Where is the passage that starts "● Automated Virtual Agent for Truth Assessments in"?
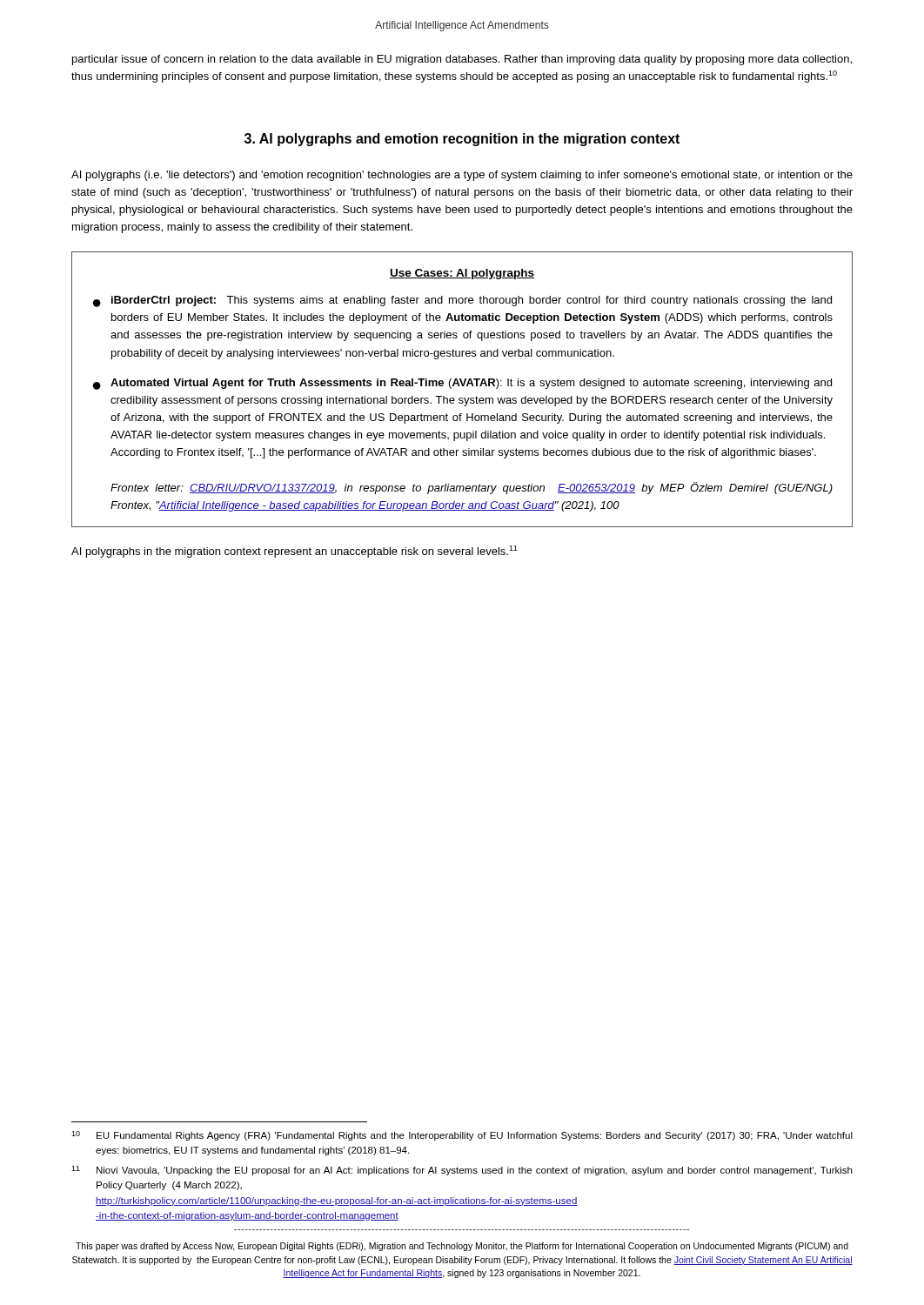The image size is (924, 1305). tap(462, 444)
